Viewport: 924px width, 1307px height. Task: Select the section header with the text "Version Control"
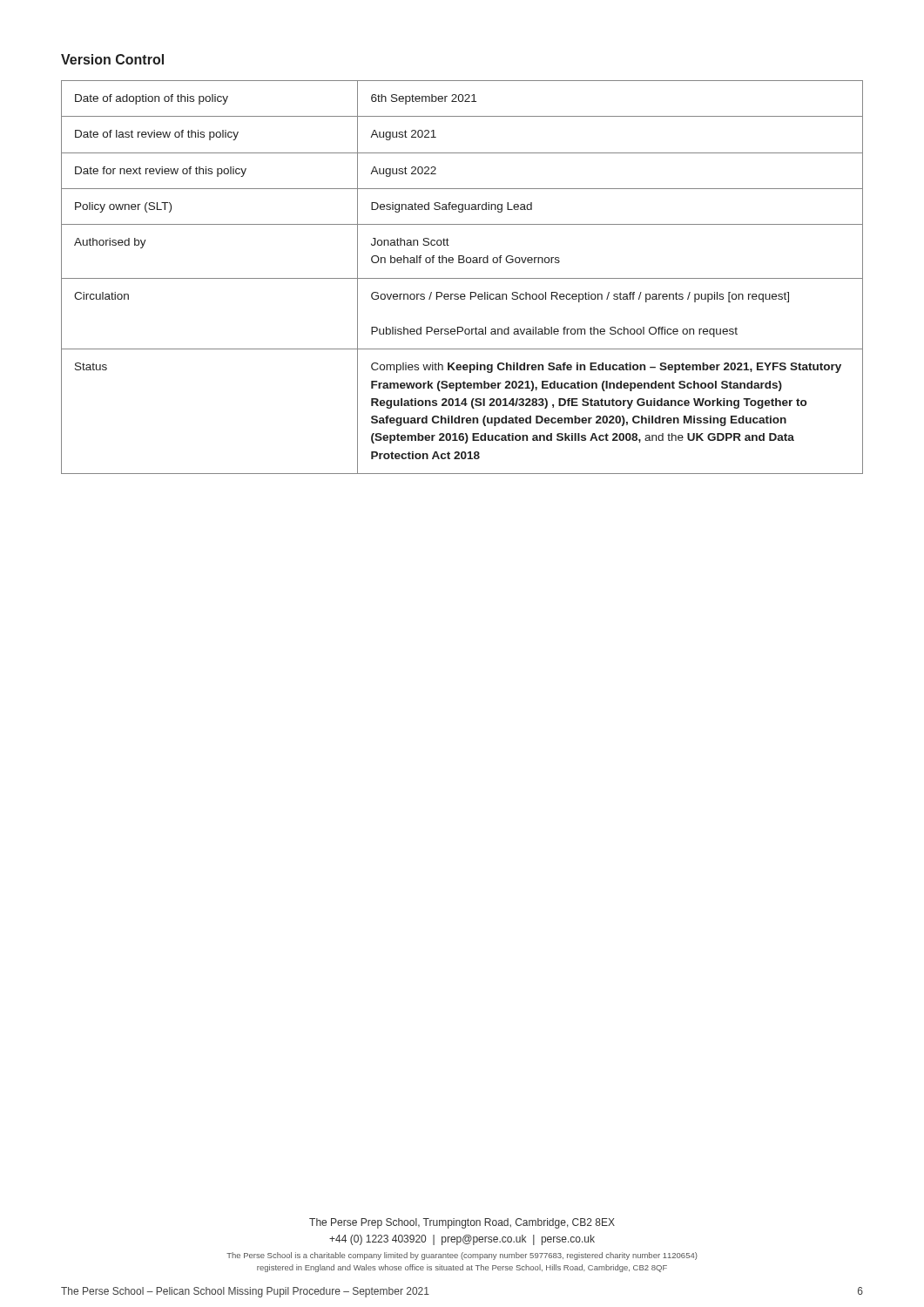click(x=113, y=60)
